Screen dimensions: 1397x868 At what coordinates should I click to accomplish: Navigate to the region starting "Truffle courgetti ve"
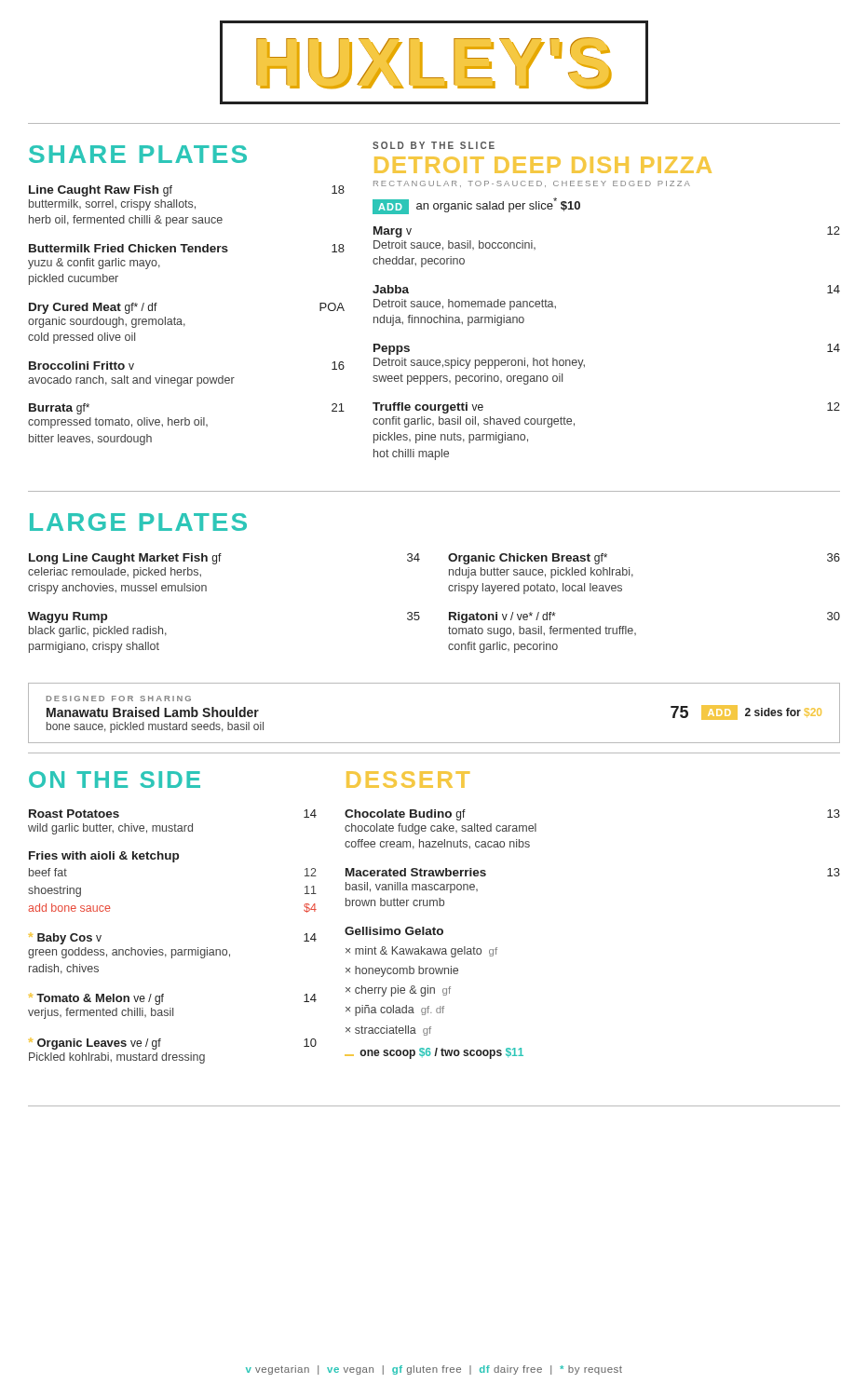coord(425,409)
